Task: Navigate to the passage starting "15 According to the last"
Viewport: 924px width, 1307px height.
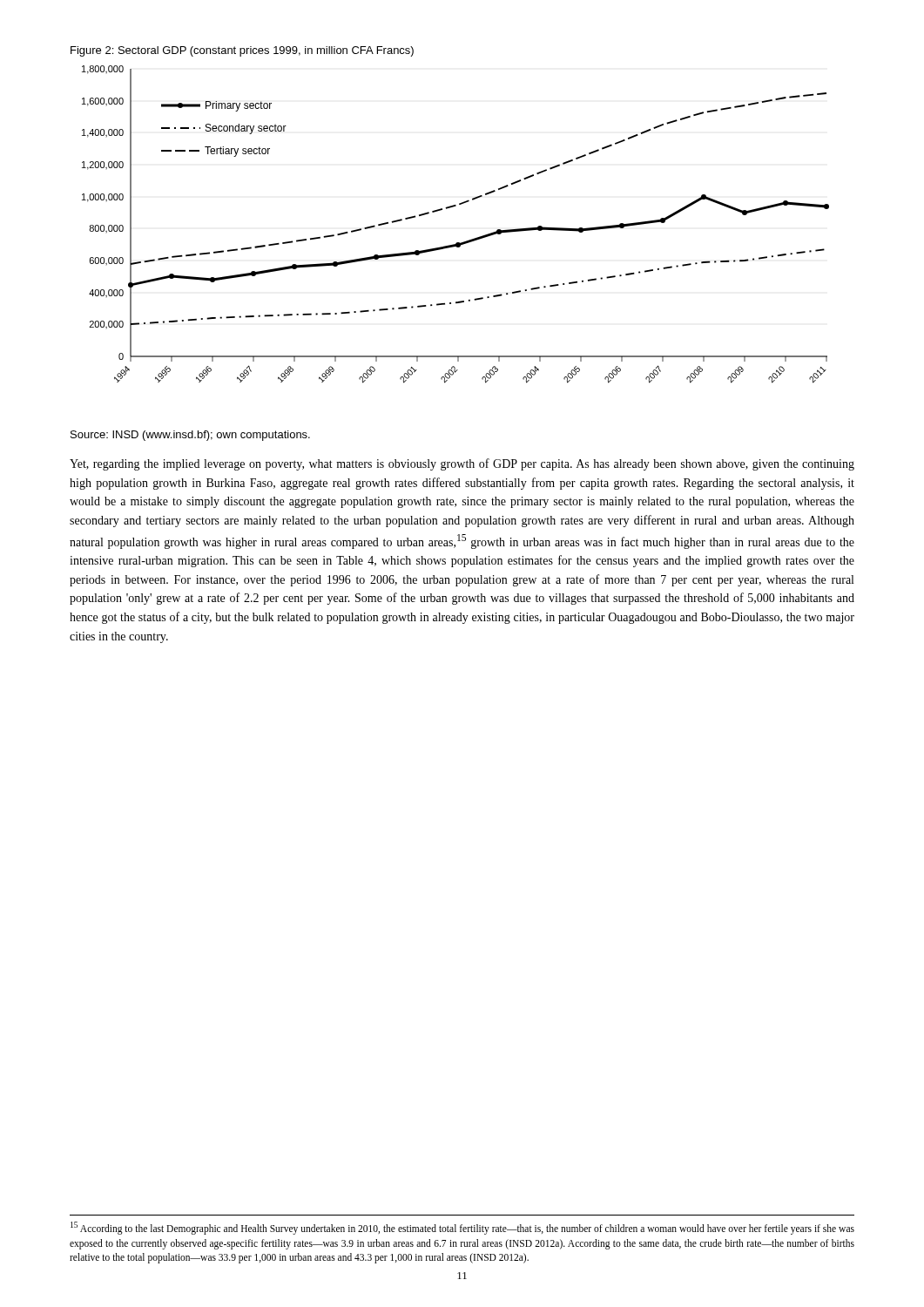Action: [x=462, y=1241]
